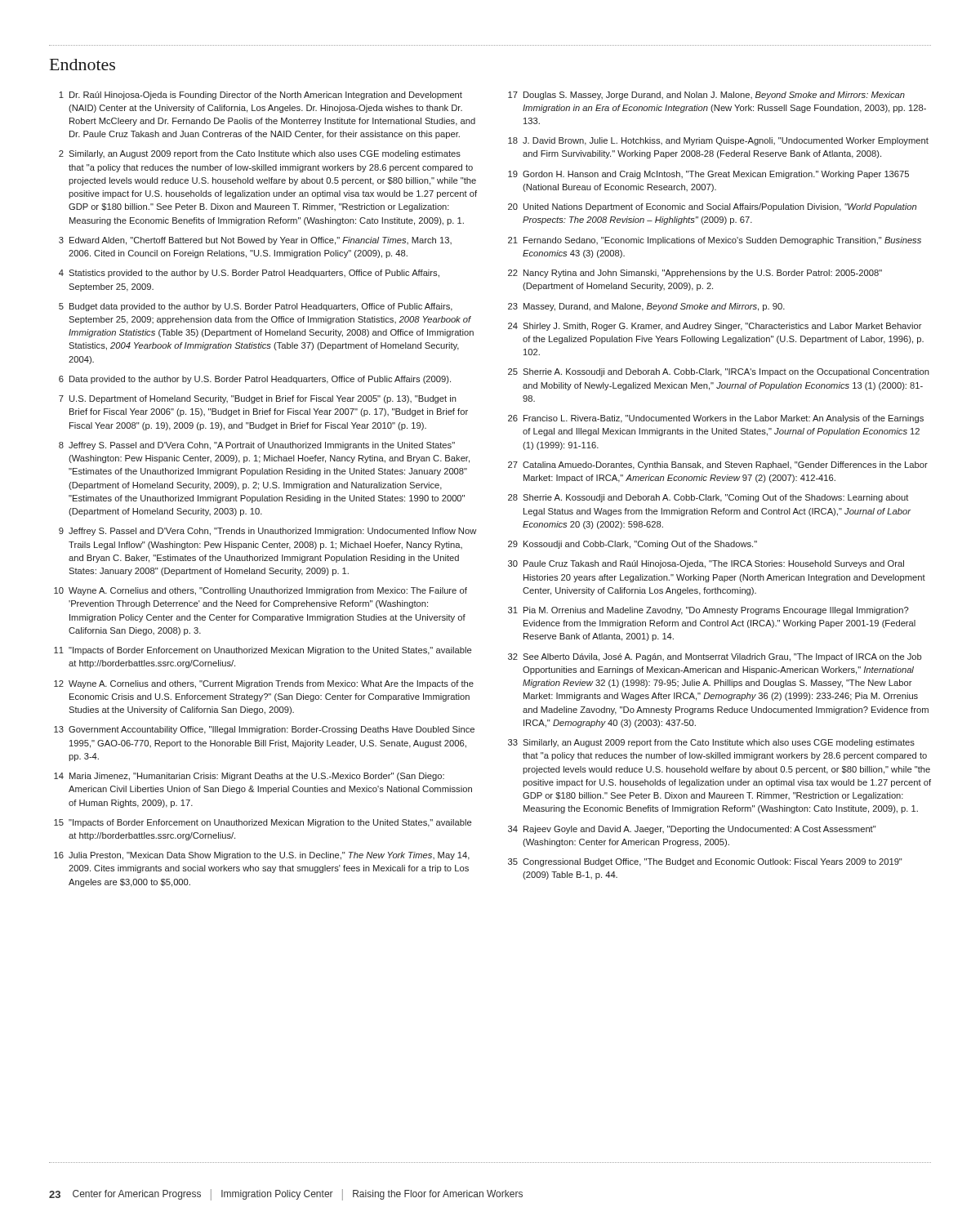
Task: Select the text block starting "35 Congressional Budget Office, "The"
Action: 717,868
